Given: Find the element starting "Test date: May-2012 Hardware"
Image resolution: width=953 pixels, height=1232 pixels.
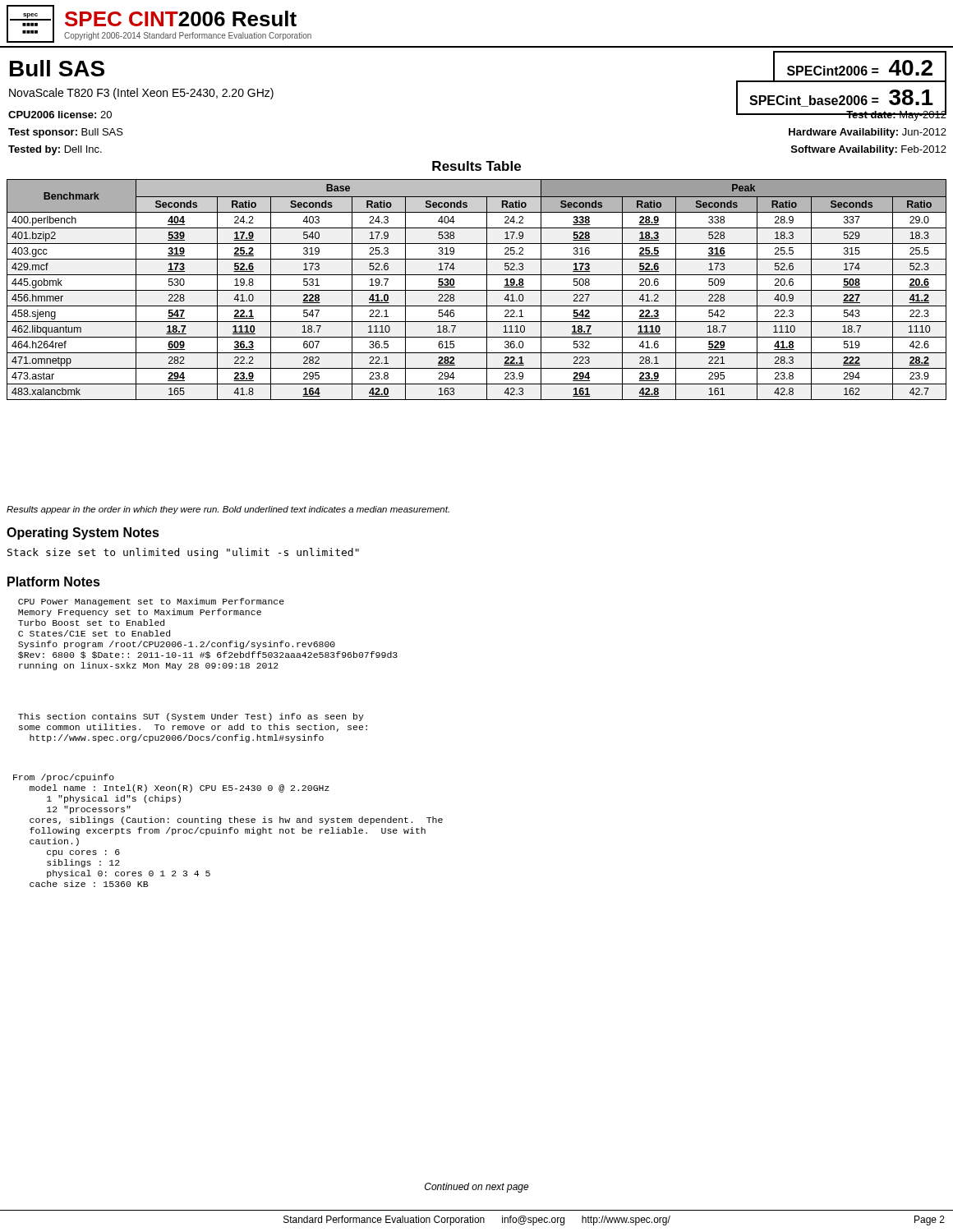Looking at the screenshot, I should click(x=867, y=132).
